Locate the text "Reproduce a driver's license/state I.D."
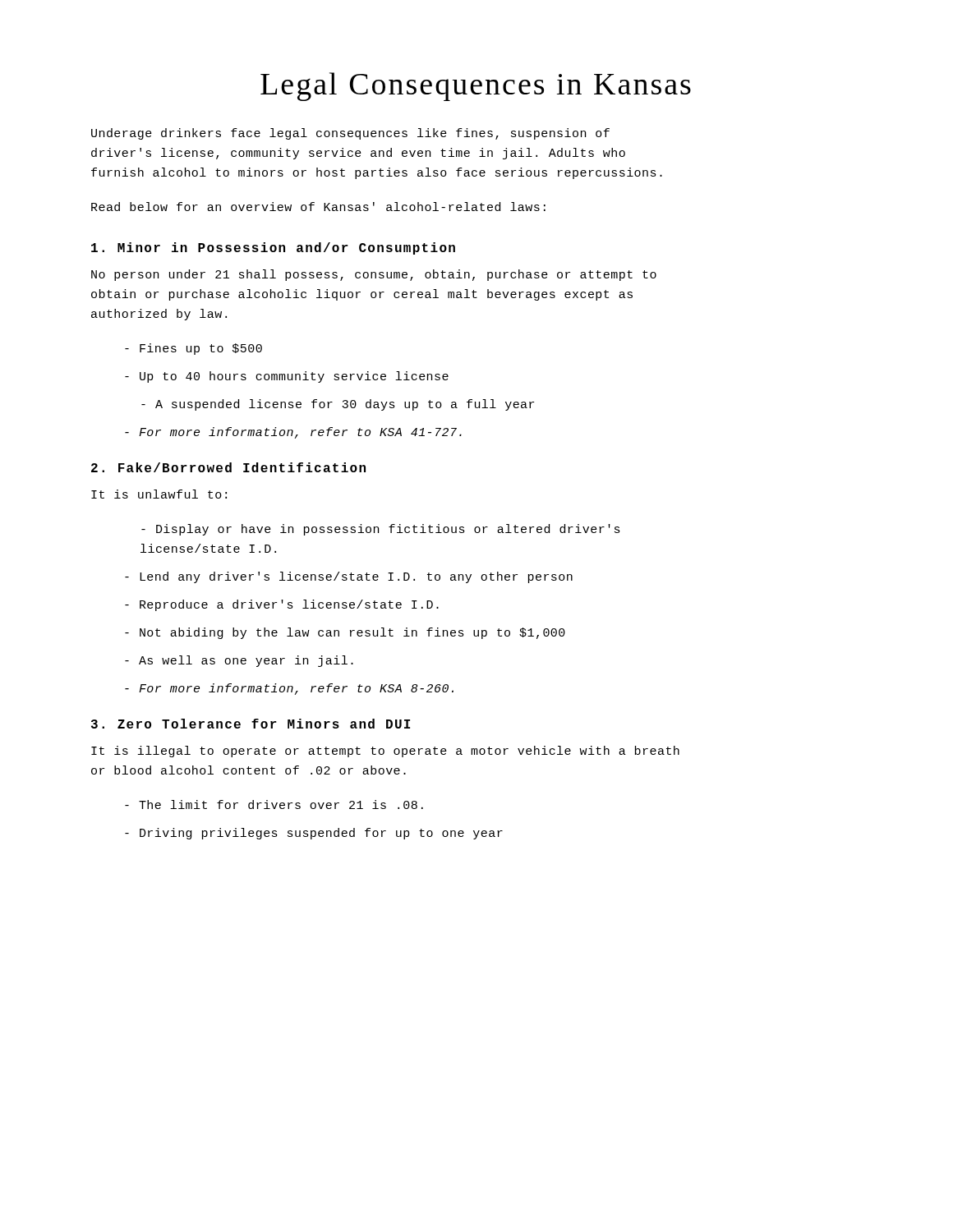Image resolution: width=953 pixels, height=1232 pixels. (x=282, y=606)
